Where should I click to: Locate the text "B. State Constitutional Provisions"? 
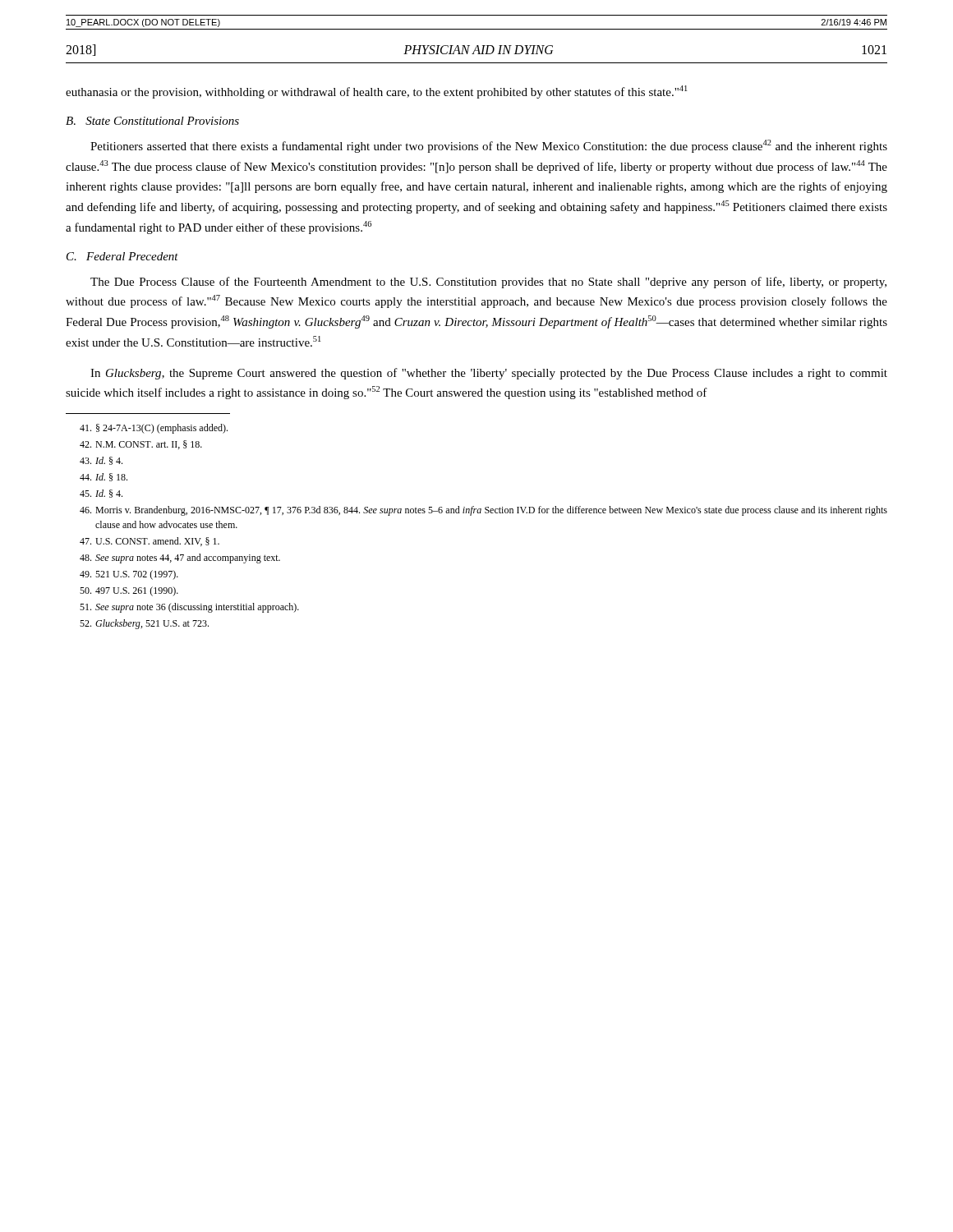pos(152,121)
